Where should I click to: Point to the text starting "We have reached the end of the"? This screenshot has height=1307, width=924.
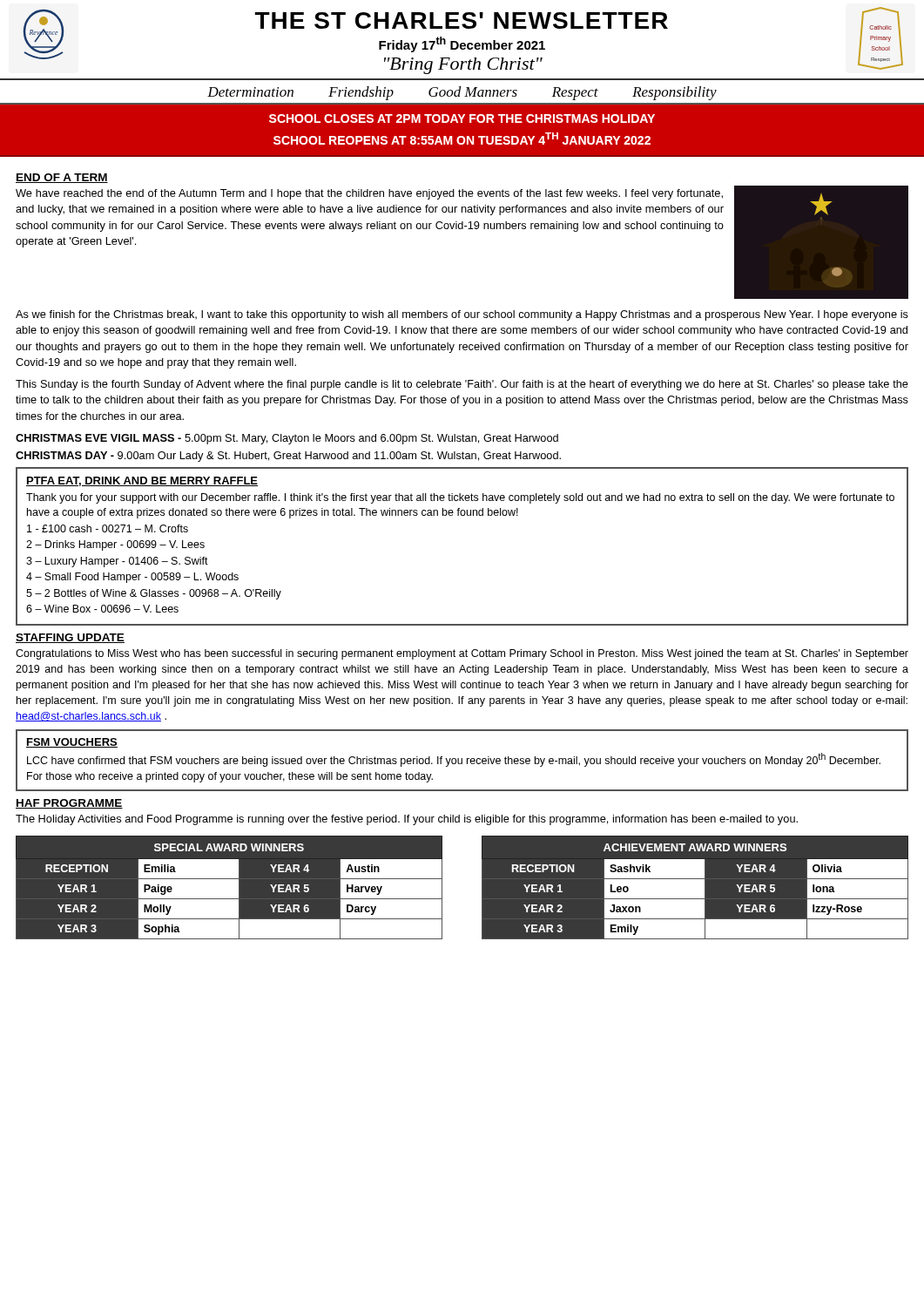[370, 218]
